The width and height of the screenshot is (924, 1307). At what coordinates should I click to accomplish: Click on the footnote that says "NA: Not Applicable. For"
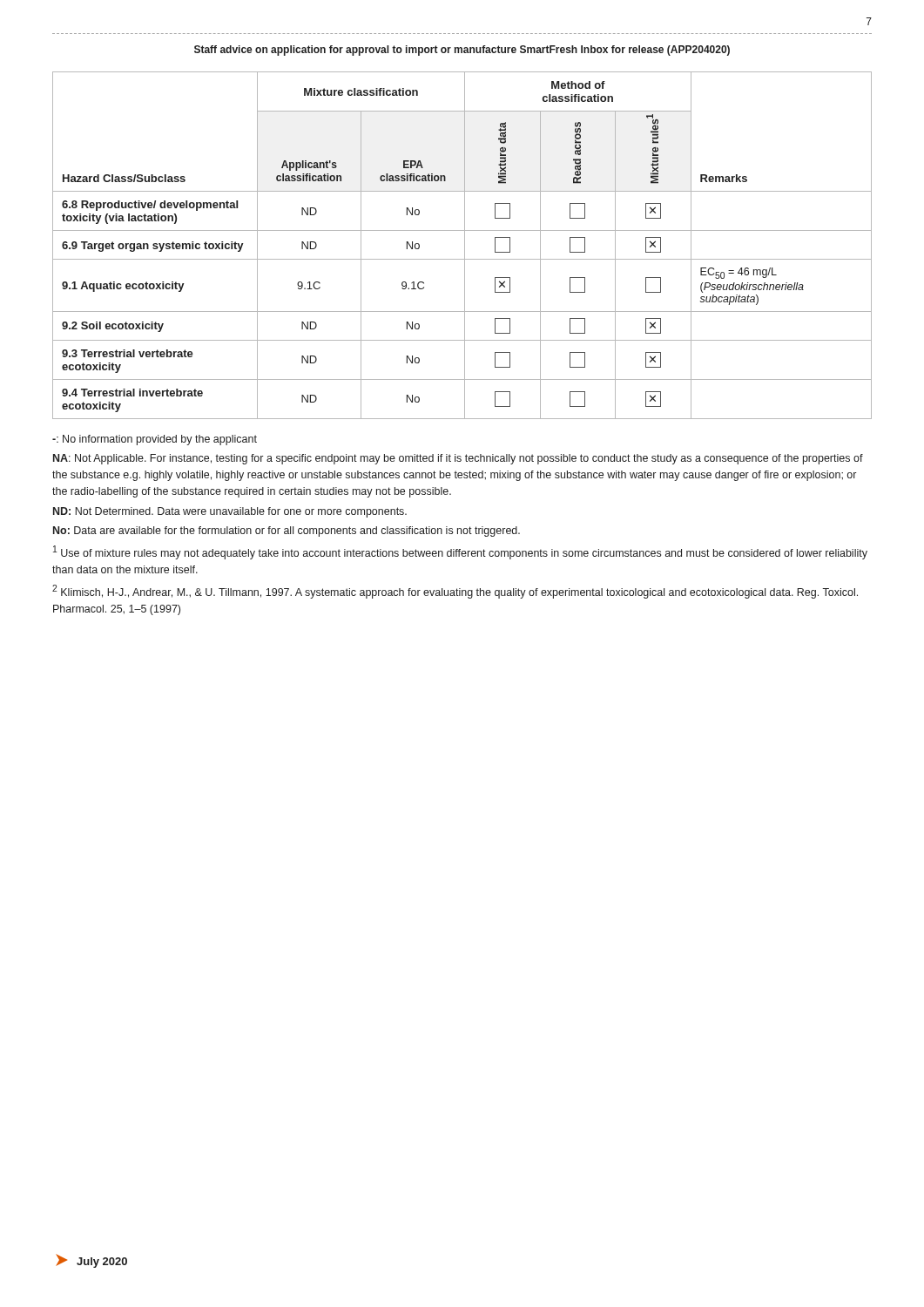pos(462,475)
